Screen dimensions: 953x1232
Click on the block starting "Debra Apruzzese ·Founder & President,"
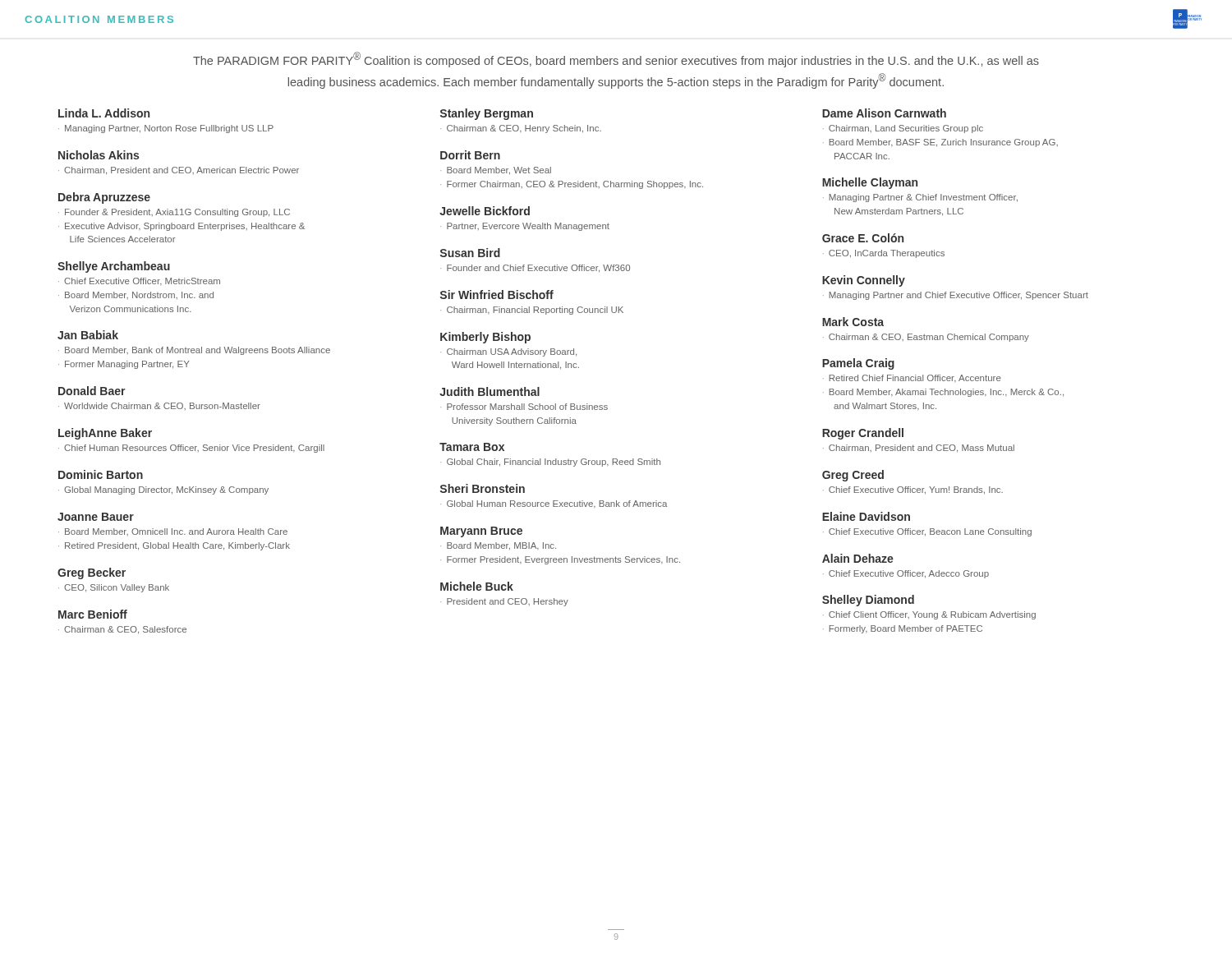point(234,219)
